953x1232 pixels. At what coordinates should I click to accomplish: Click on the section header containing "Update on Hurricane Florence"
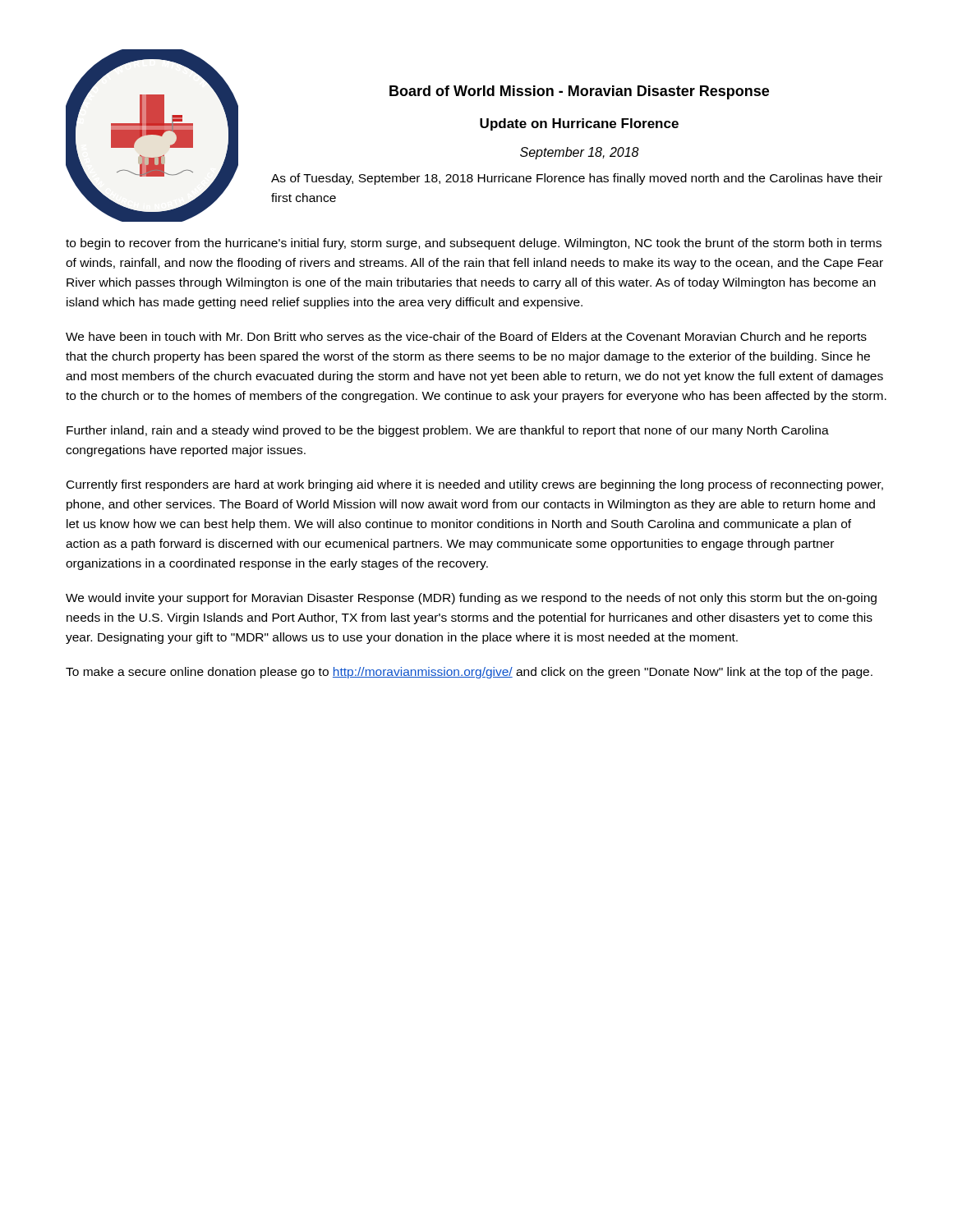pyautogui.click(x=579, y=124)
